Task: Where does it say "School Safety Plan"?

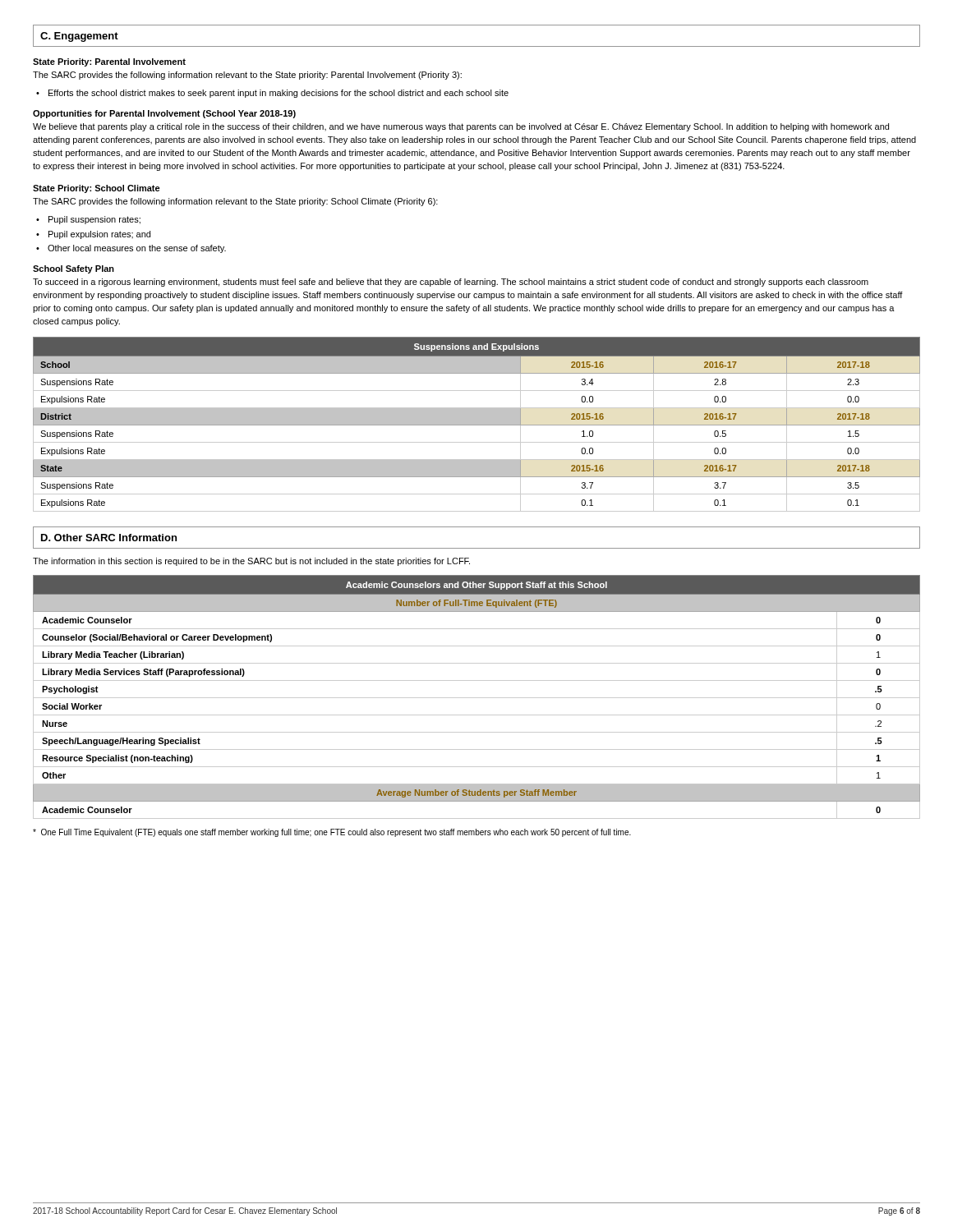Action: (74, 269)
